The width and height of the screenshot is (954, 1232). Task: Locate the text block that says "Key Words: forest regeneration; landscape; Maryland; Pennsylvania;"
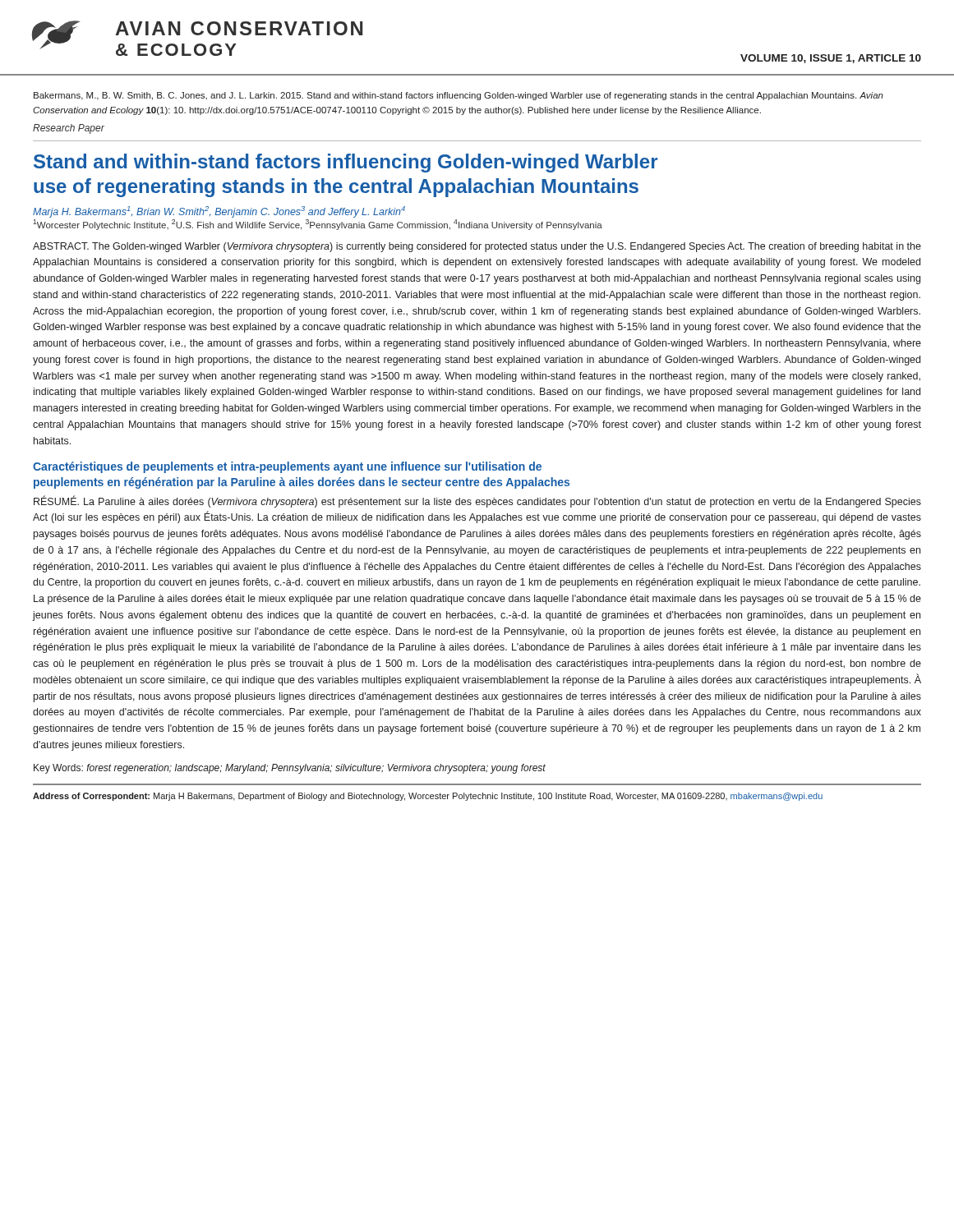pyautogui.click(x=289, y=768)
